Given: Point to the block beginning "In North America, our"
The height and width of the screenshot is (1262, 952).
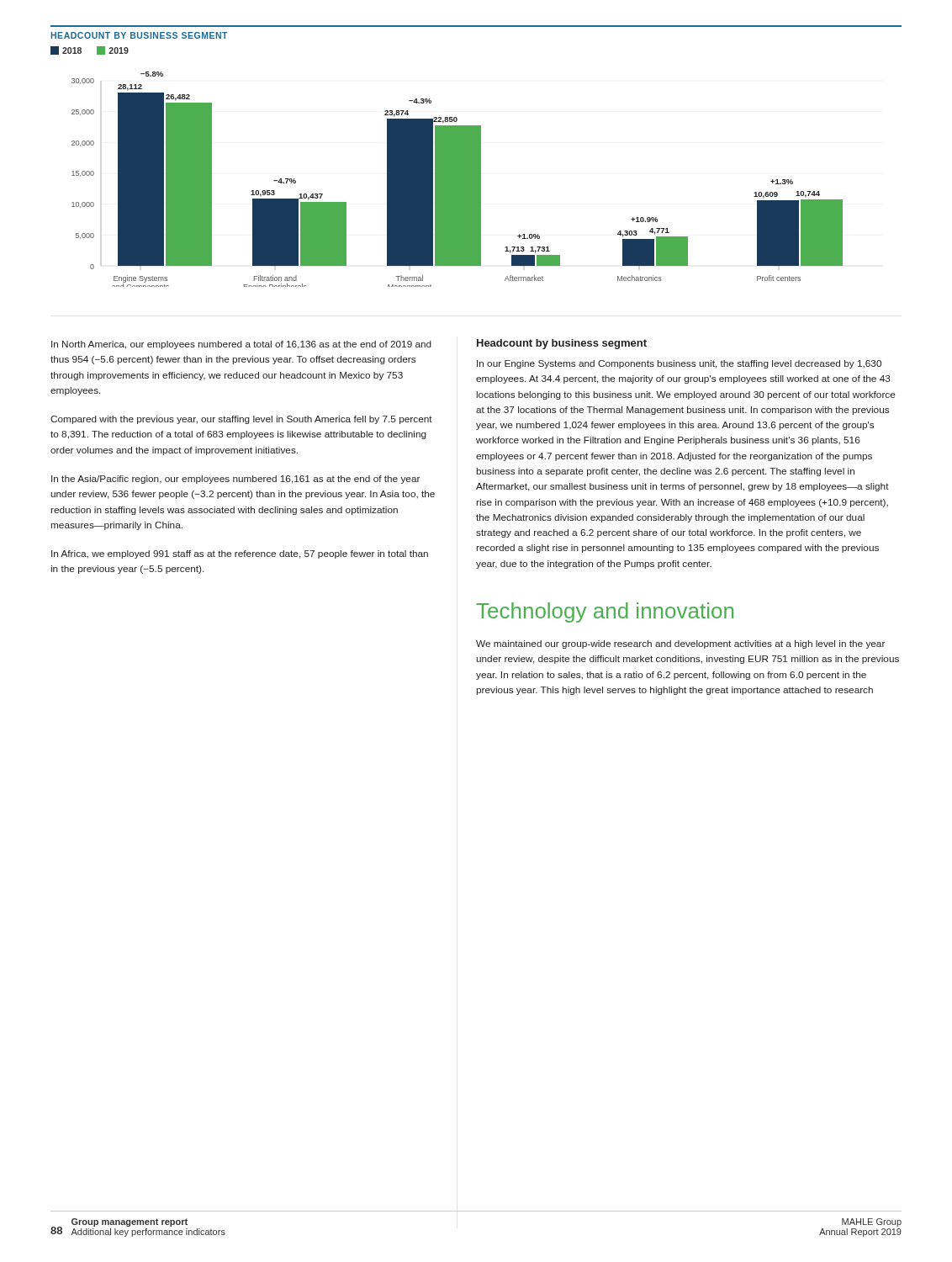Looking at the screenshot, I should (241, 367).
